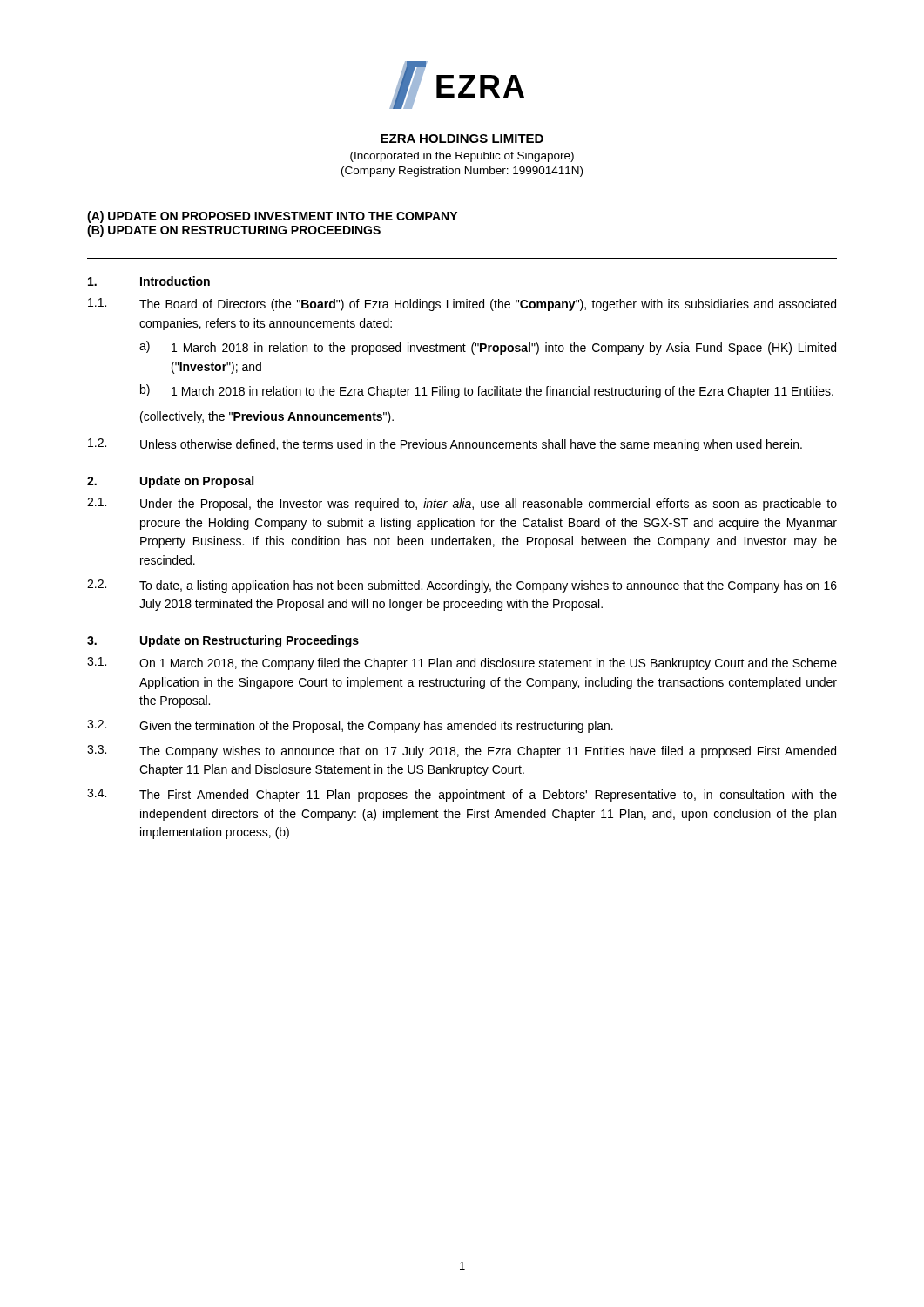The height and width of the screenshot is (1307, 924).
Task: Where is the title that starts "EZRA HOLDINGS LIMITED"?
Action: point(462,154)
